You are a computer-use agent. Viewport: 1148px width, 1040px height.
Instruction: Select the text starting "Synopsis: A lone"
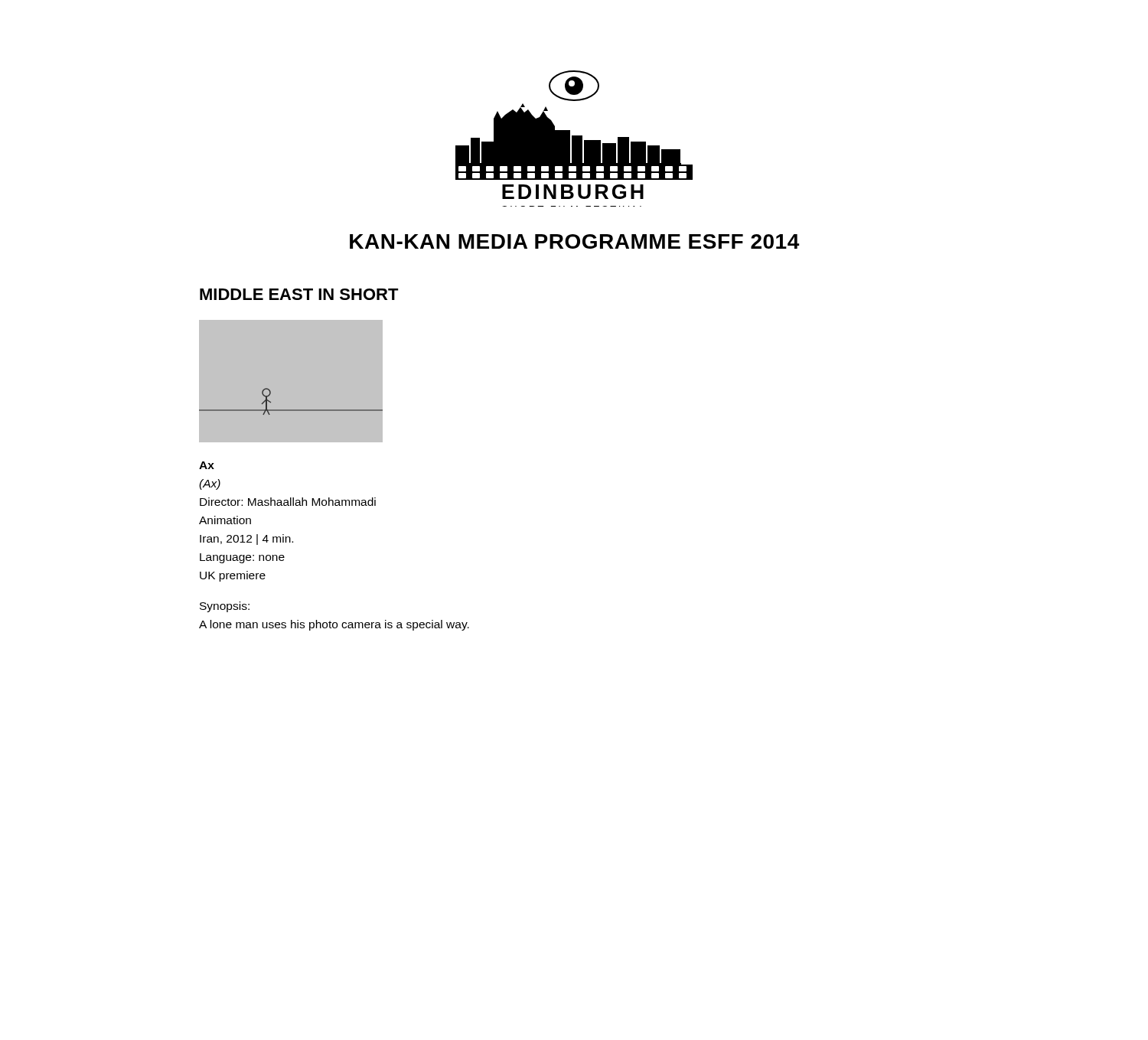pyautogui.click(x=334, y=615)
